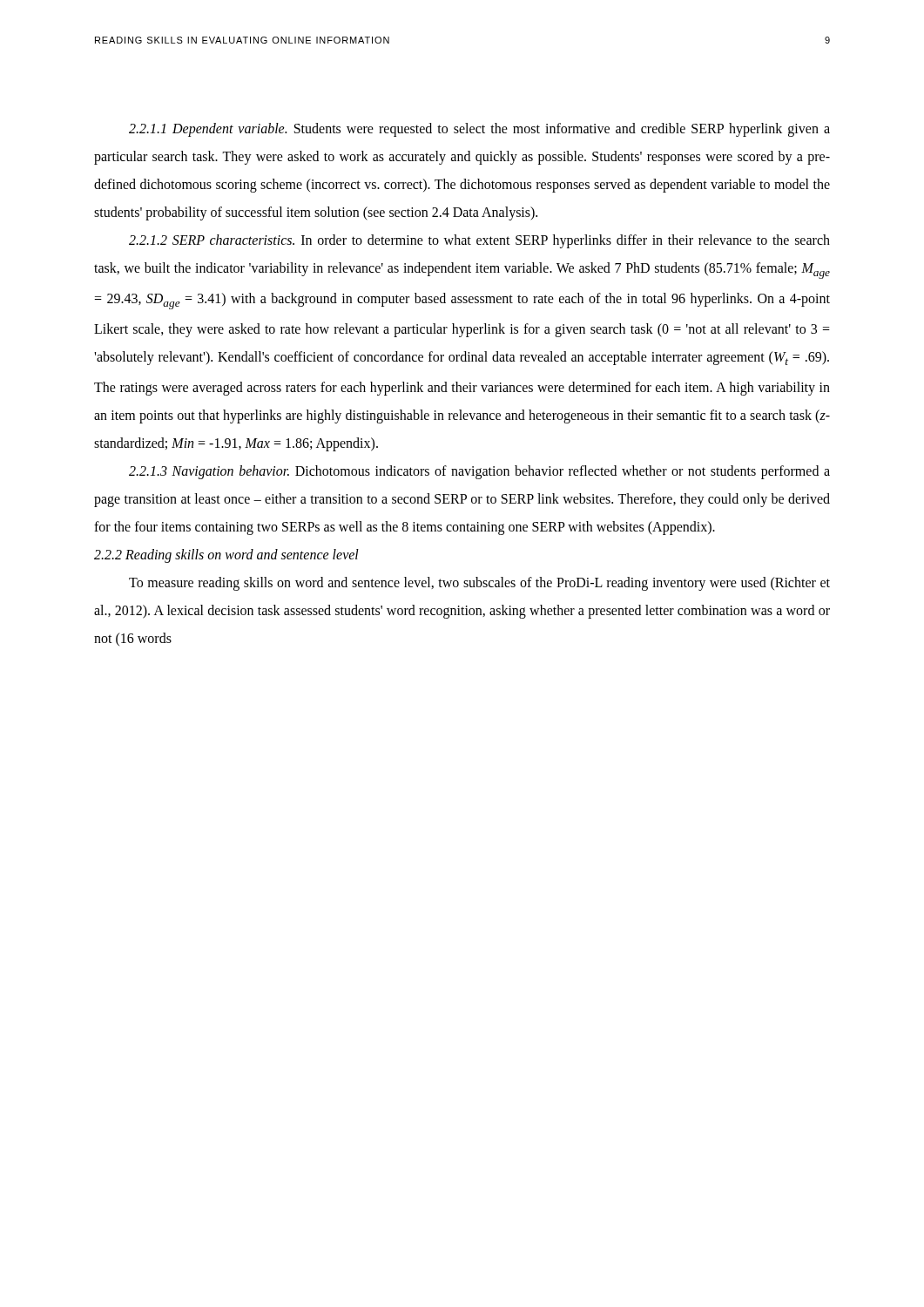The image size is (924, 1307).
Task: Click the passage that begins "2.1.2 SERP characteristics. In"
Action: pyautogui.click(x=462, y=342)
